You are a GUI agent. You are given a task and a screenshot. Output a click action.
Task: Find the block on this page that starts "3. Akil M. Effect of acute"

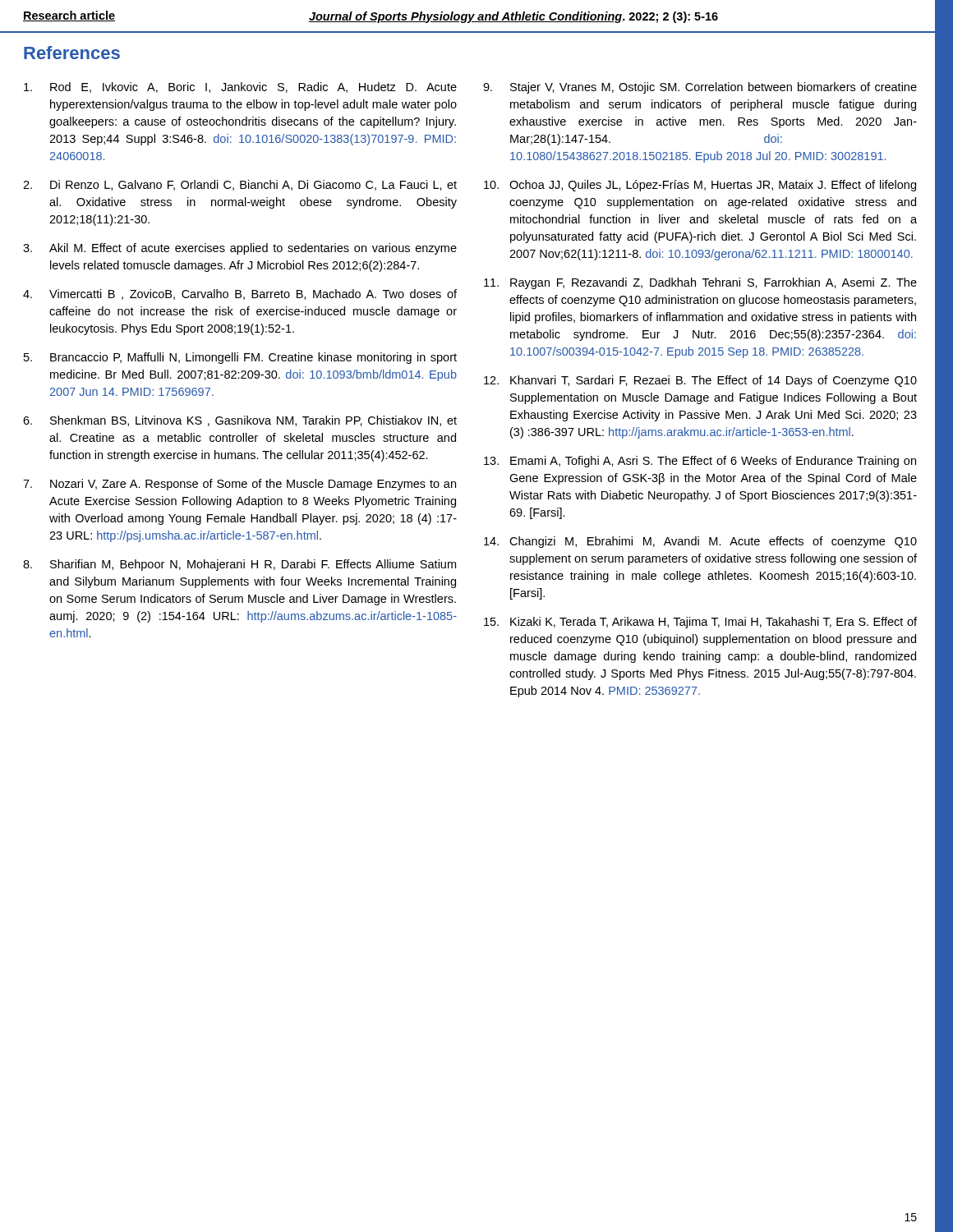point(240,257)
